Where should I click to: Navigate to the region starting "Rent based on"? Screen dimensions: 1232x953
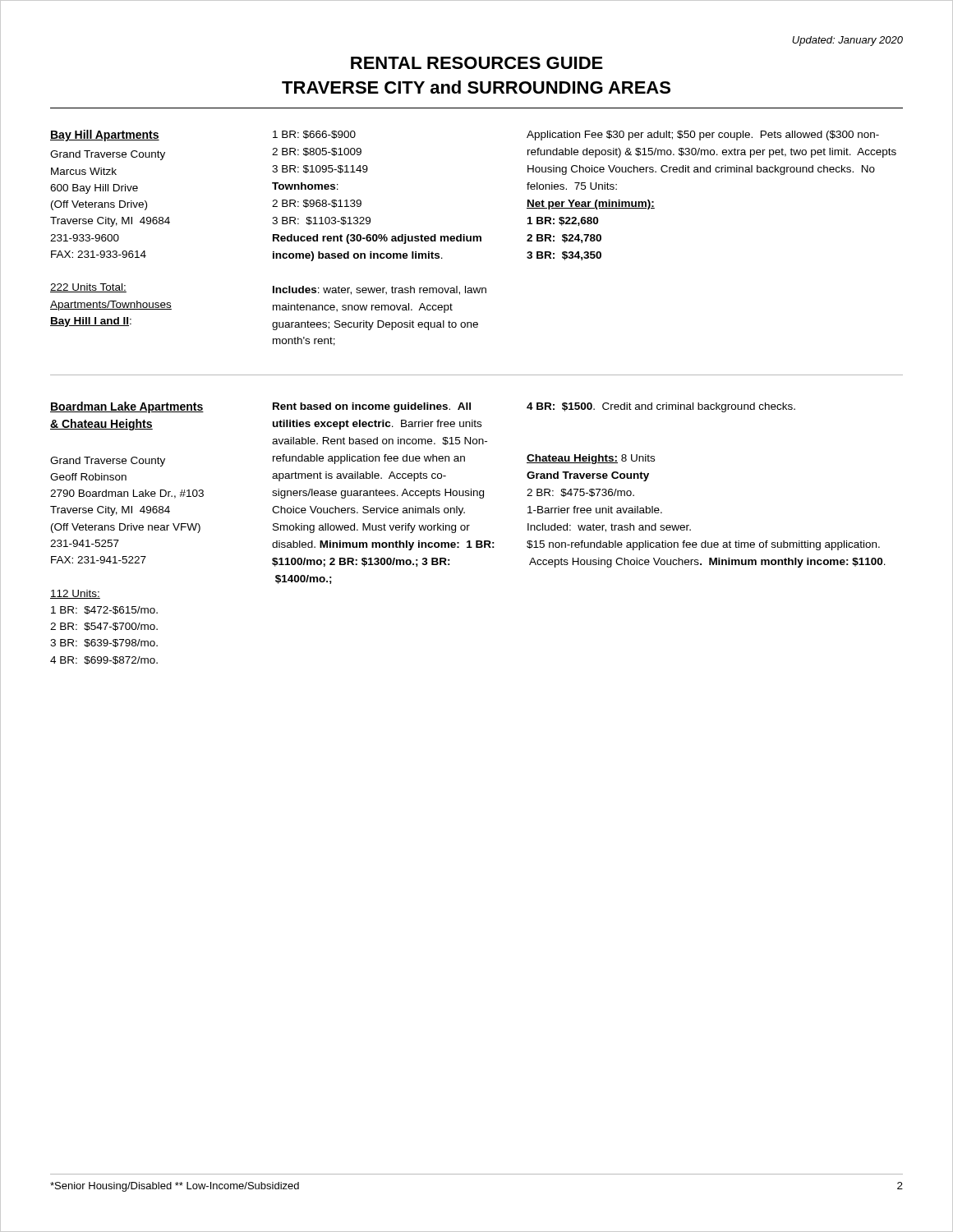pos(383,492)
